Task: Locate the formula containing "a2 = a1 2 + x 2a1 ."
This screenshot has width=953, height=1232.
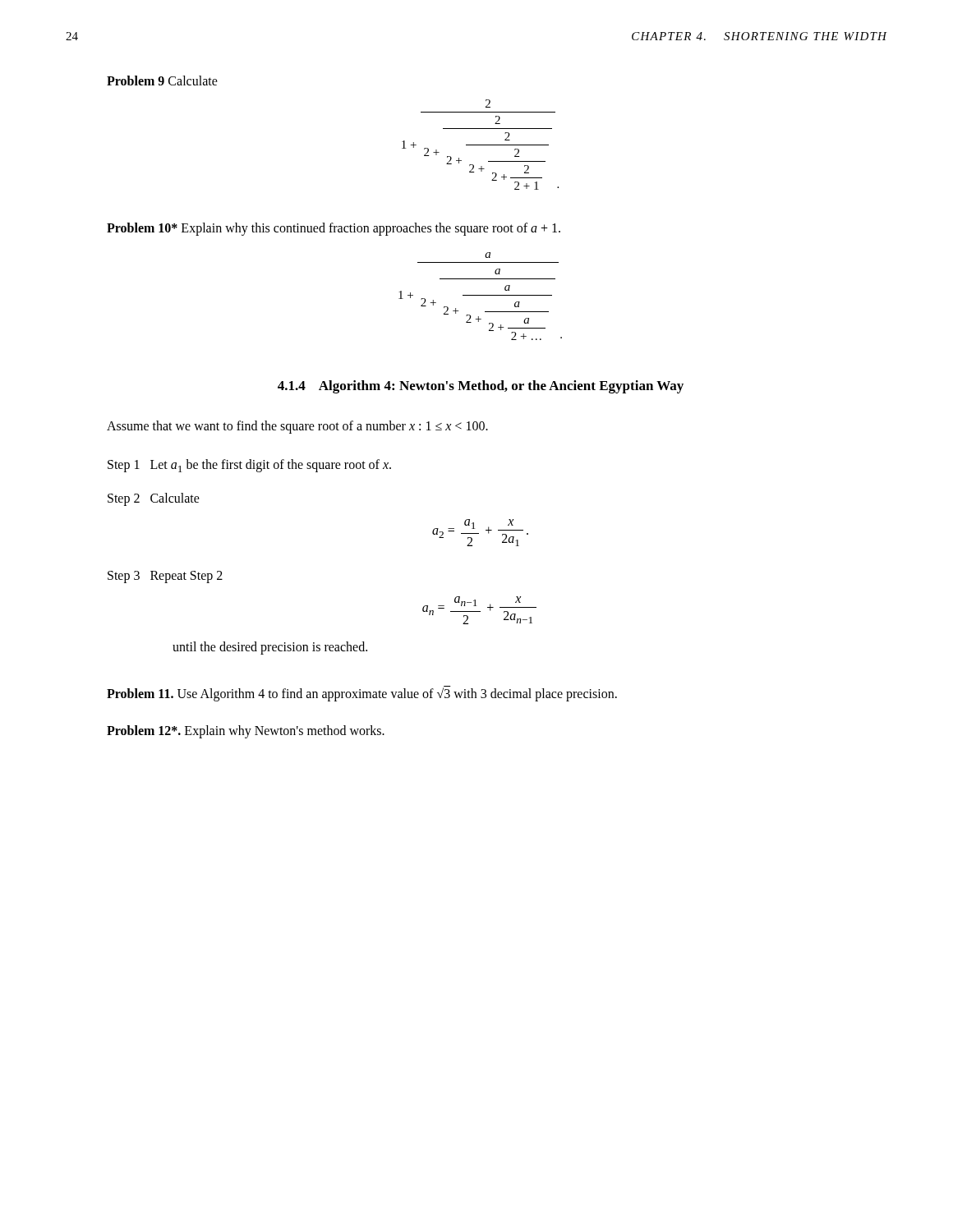Action: (x=481, y=532)
